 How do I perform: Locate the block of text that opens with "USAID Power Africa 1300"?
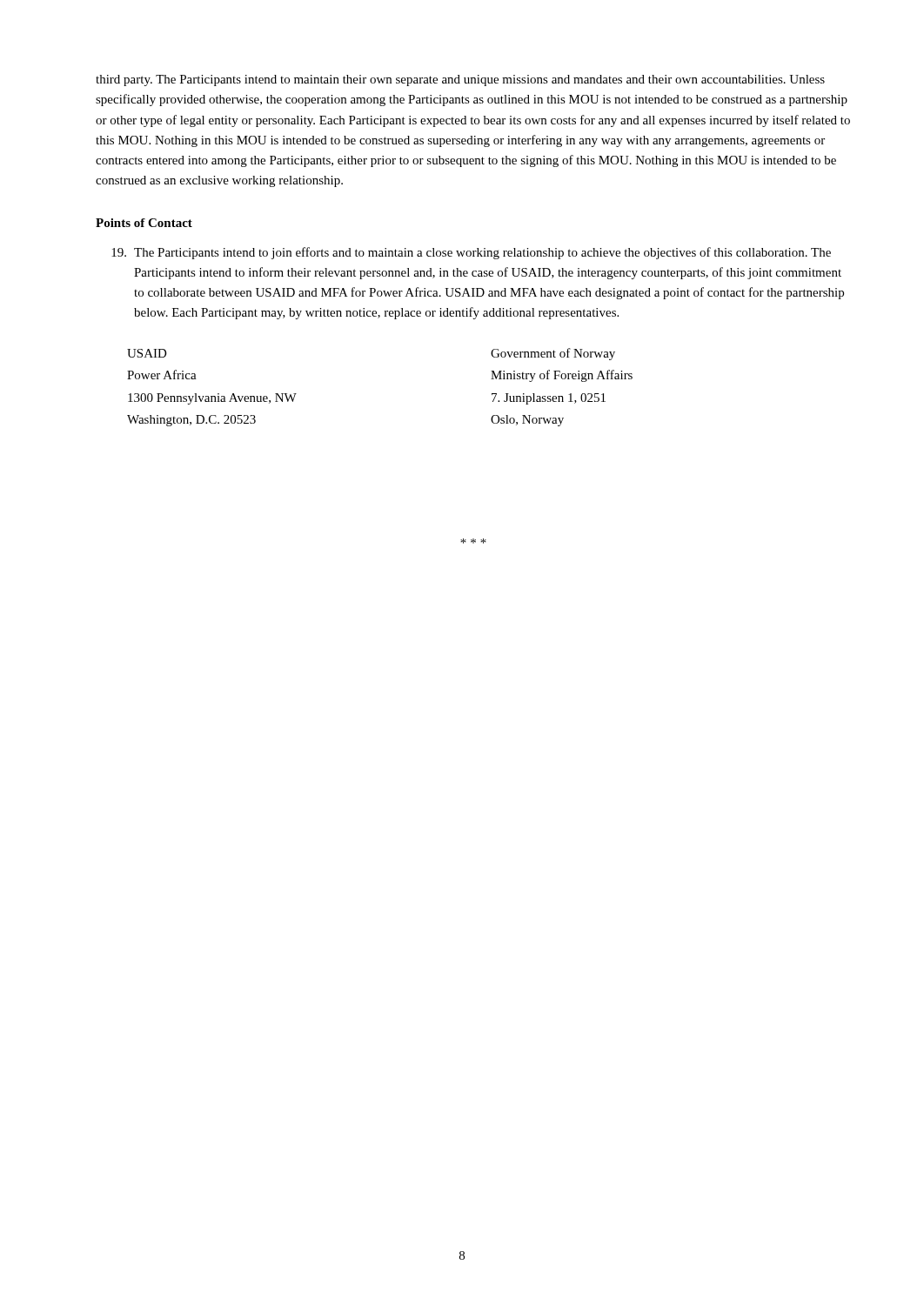[212, 386]
